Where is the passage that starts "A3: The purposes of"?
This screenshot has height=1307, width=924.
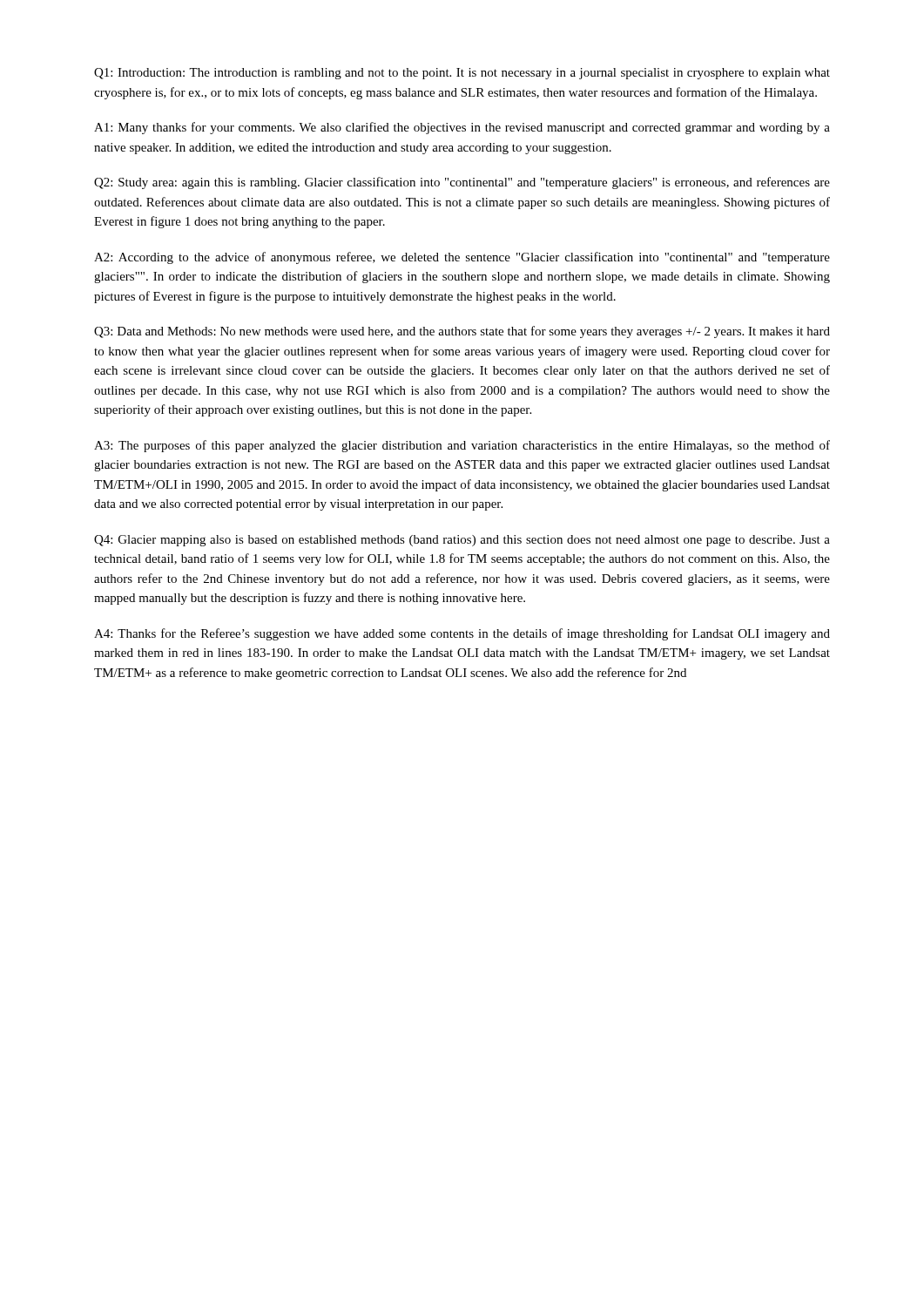pyautogui.click(x=462, y=474)
